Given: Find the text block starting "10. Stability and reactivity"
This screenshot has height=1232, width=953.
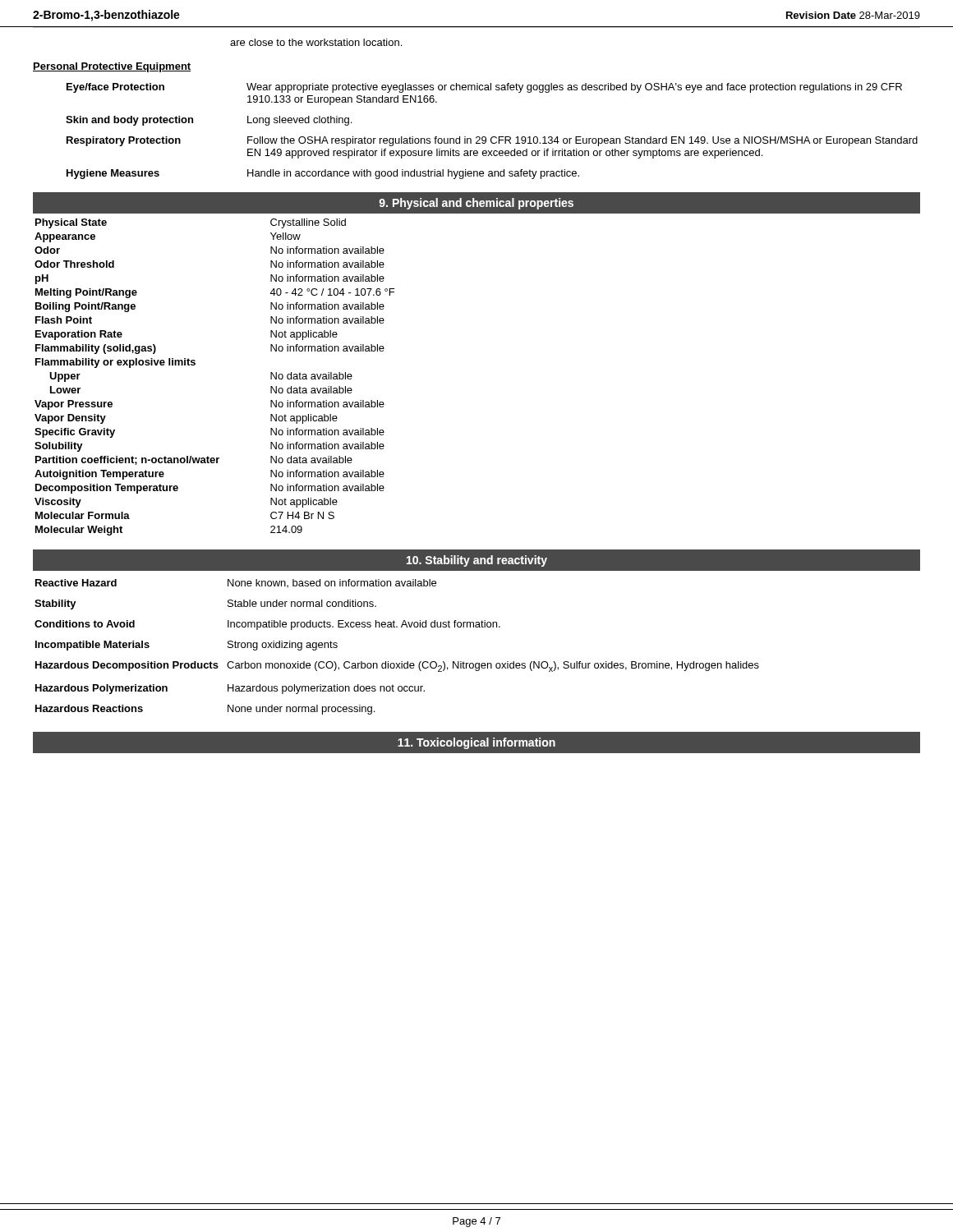Looking at the screenshot, I should tap(476, 560).
